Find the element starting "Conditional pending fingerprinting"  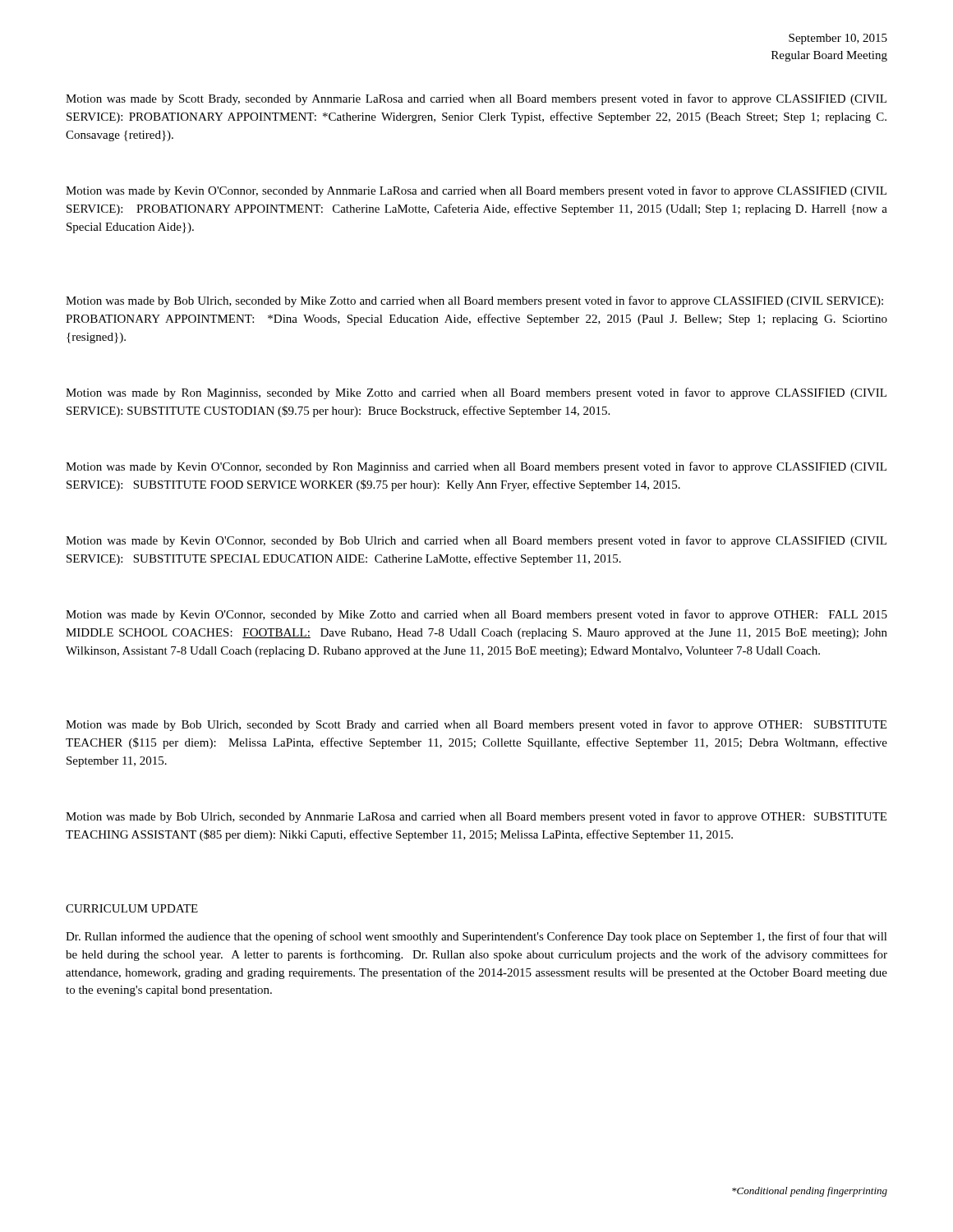point(809,1190)
